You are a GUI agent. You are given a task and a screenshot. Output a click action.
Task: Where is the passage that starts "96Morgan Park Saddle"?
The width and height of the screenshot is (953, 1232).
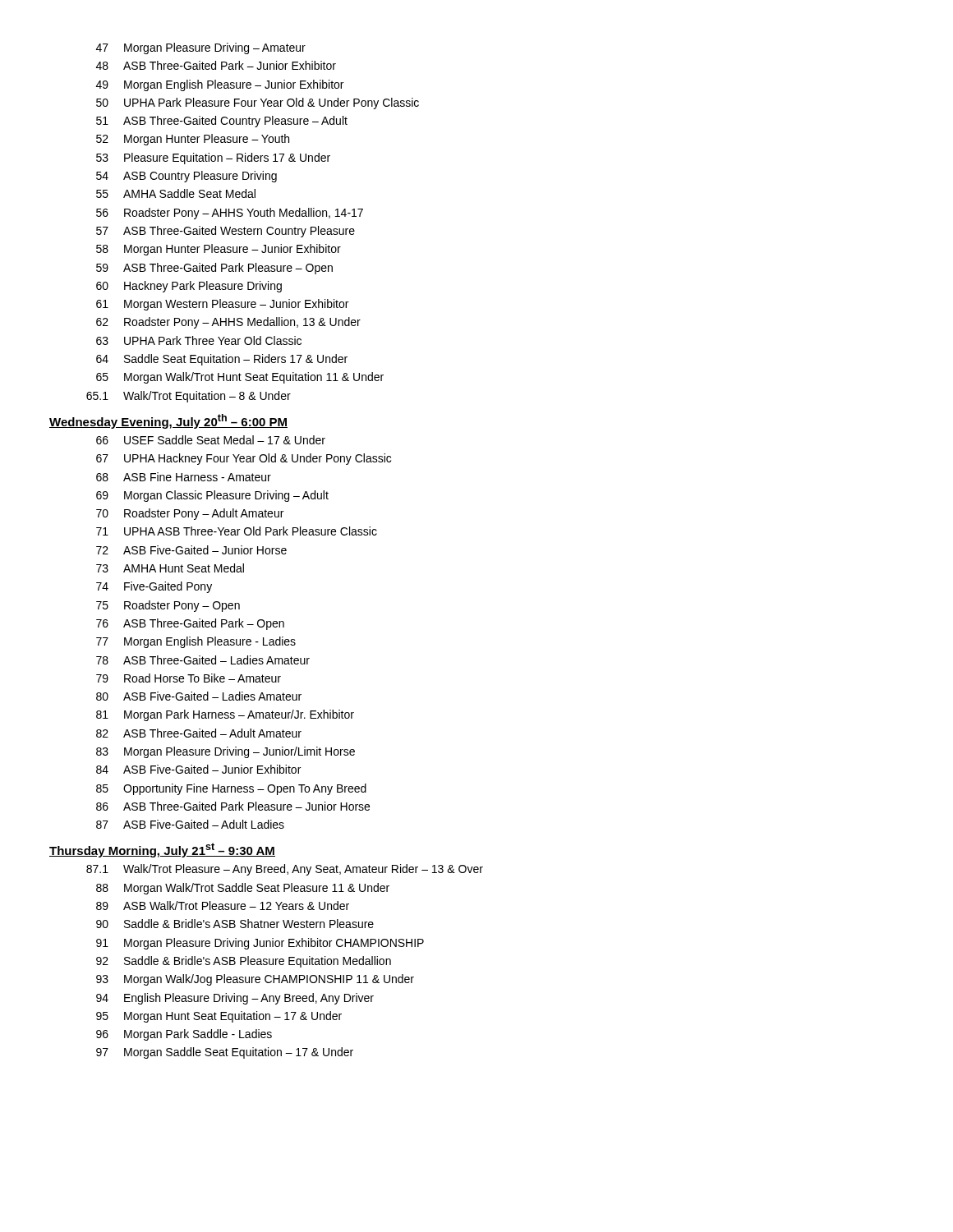tap(184, 1035)
